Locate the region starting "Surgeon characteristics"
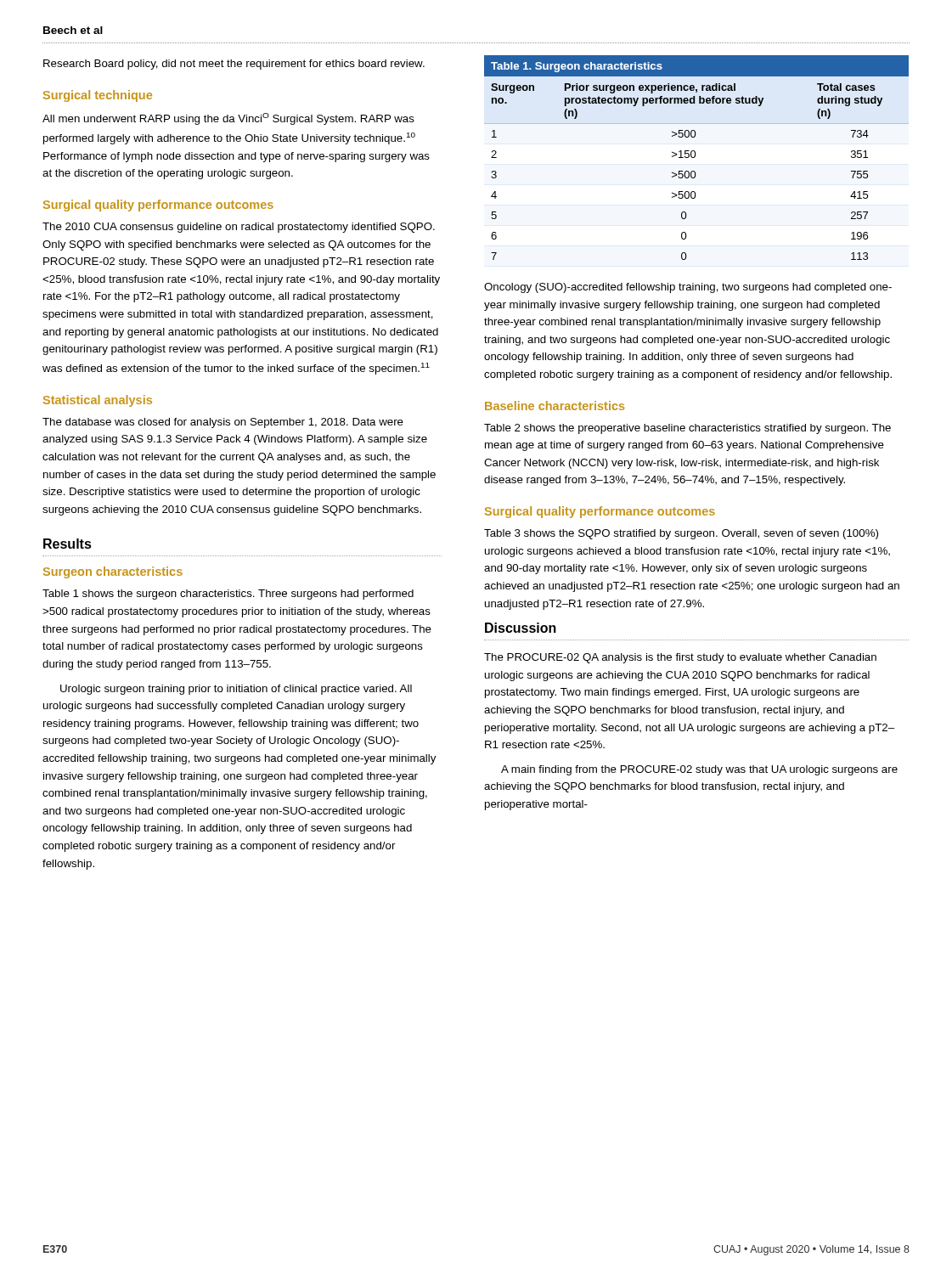The height and width of the screenshot is (1274, 952). click(x=113, y=572)
